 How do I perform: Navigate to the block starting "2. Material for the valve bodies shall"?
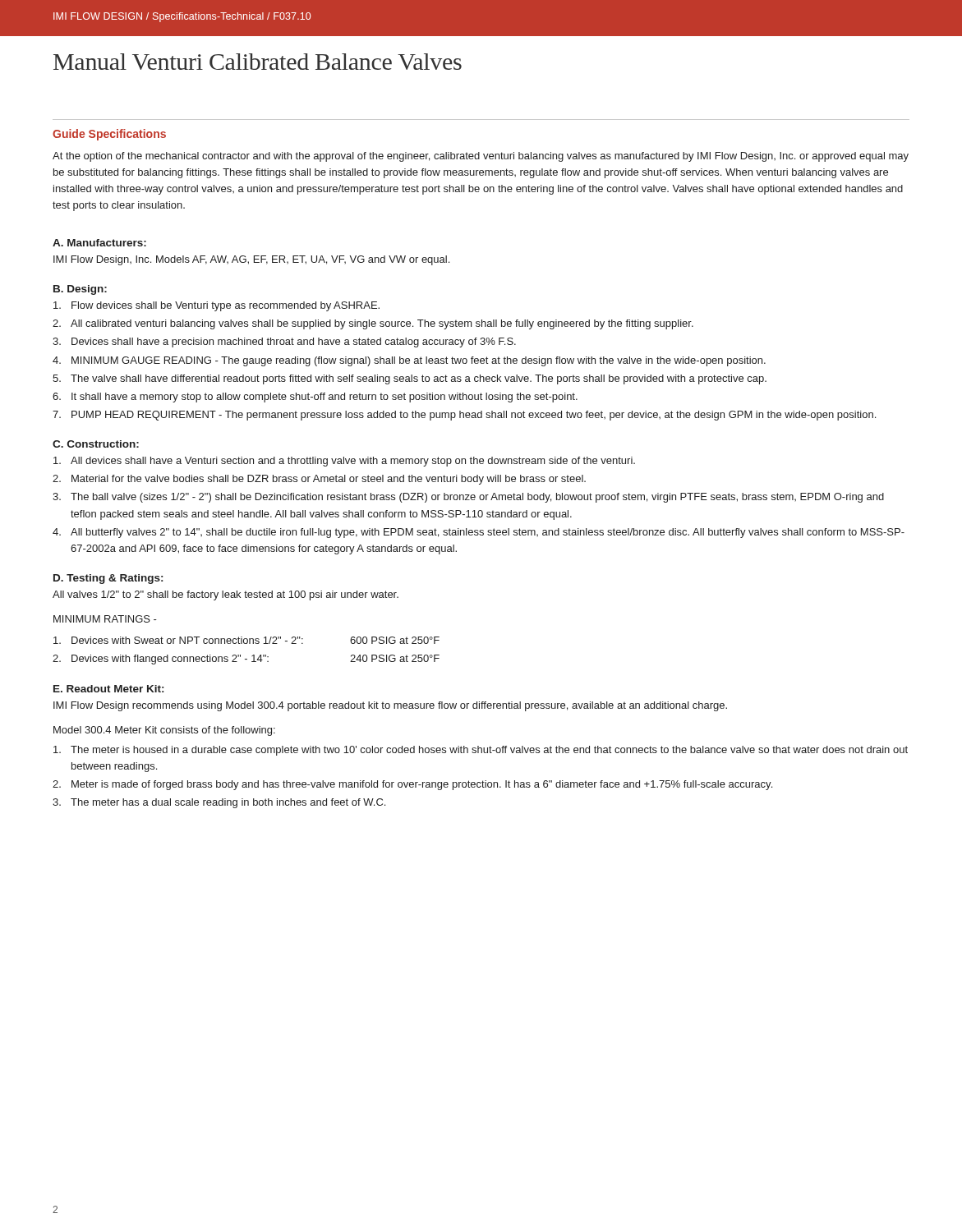click(x=481, y=479)
